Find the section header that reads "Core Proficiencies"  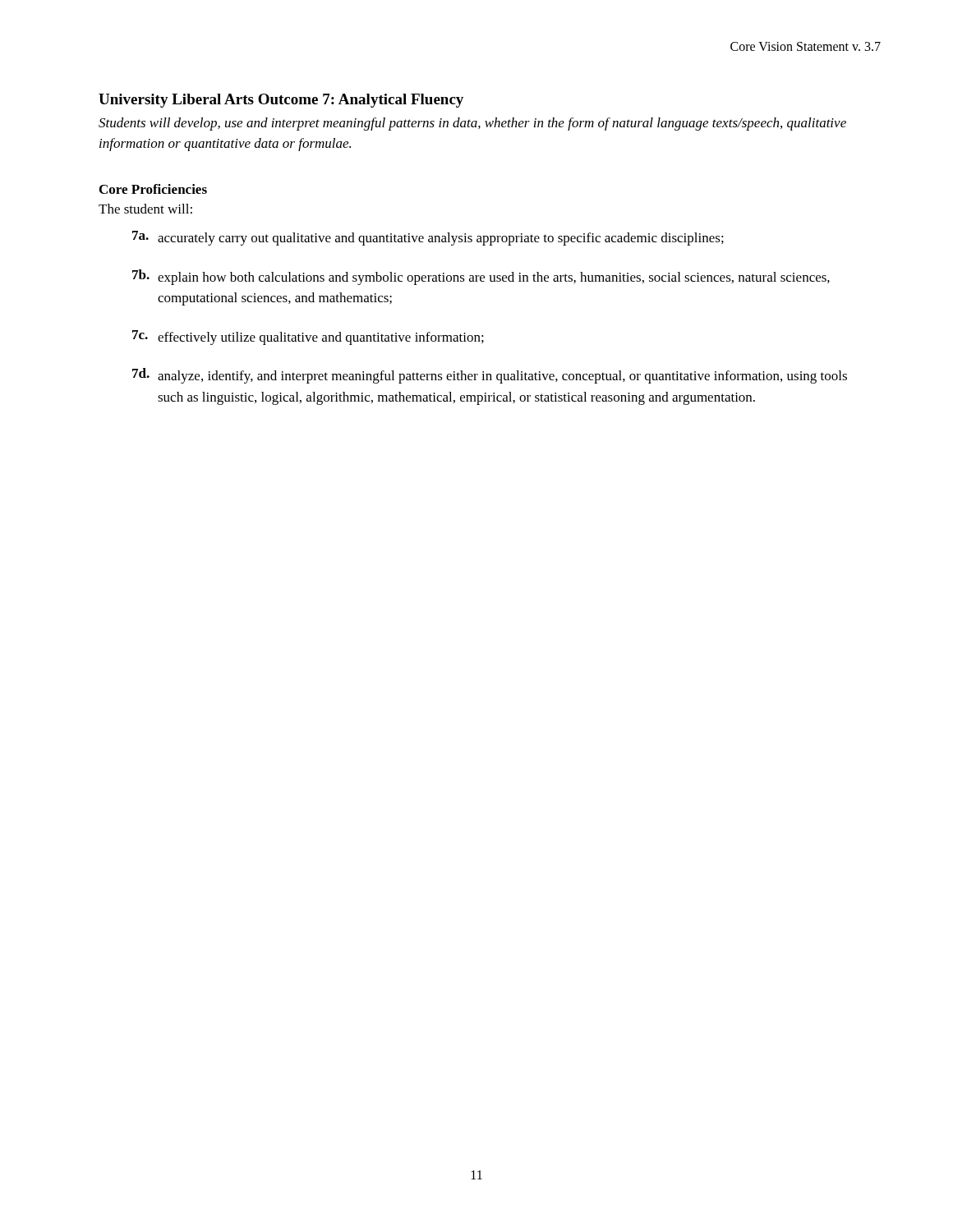click(x=153, y=190)
